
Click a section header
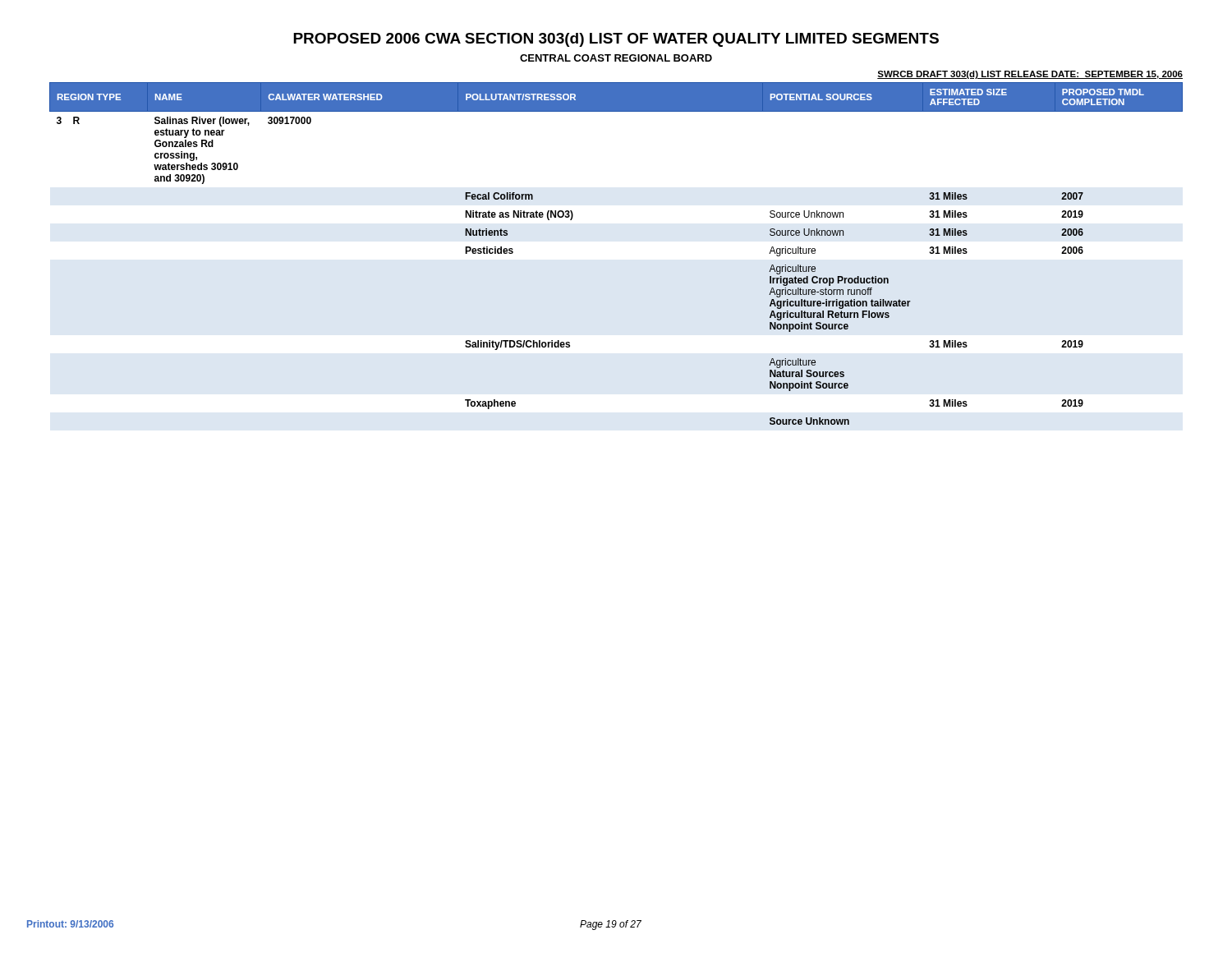coord(616,58)
